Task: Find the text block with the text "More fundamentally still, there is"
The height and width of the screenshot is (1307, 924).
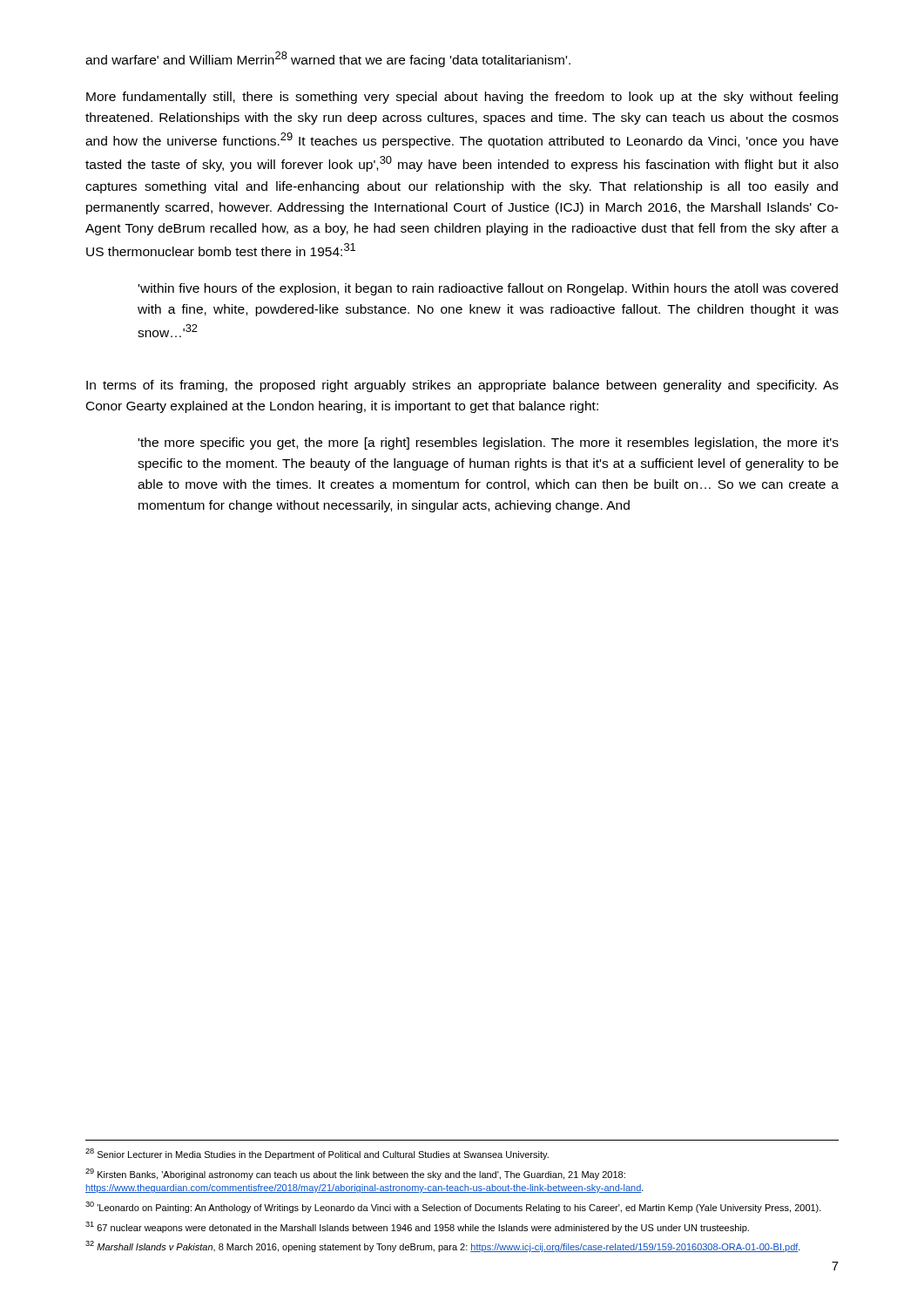Action: 462,174
